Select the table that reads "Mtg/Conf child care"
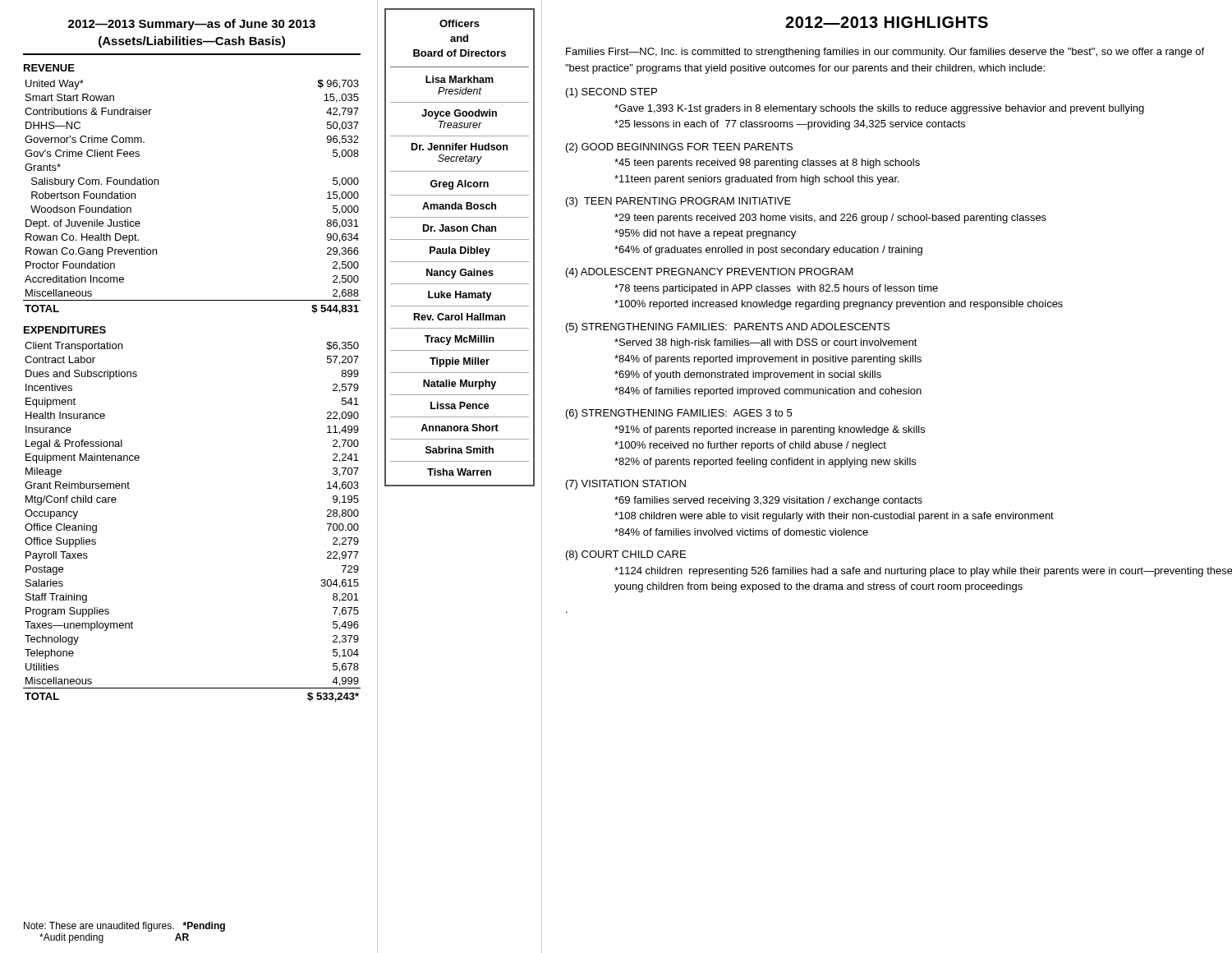 (x=192, y=521)
